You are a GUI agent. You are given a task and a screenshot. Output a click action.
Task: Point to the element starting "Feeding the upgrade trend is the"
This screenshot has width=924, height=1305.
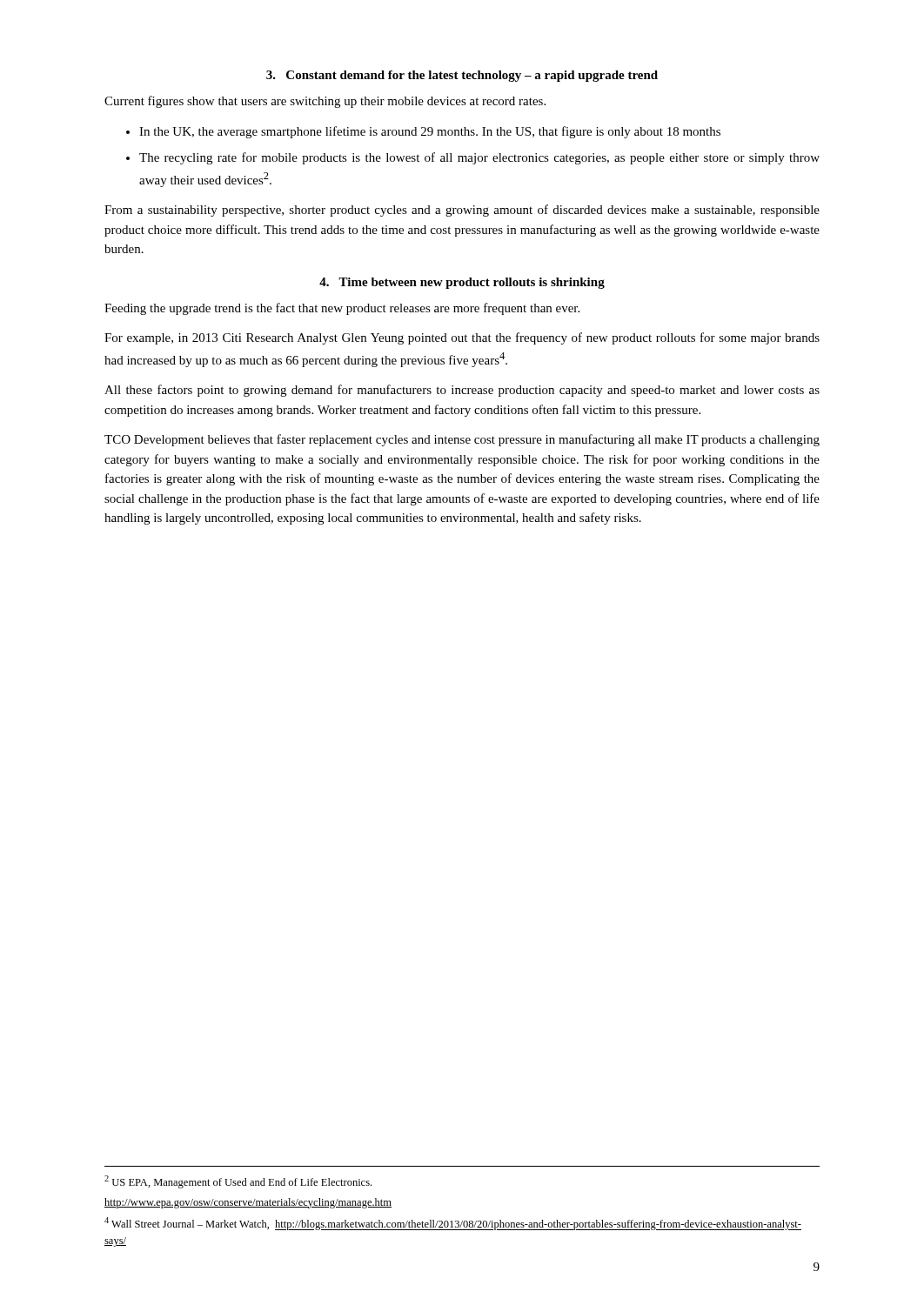[x=462, y=308]
